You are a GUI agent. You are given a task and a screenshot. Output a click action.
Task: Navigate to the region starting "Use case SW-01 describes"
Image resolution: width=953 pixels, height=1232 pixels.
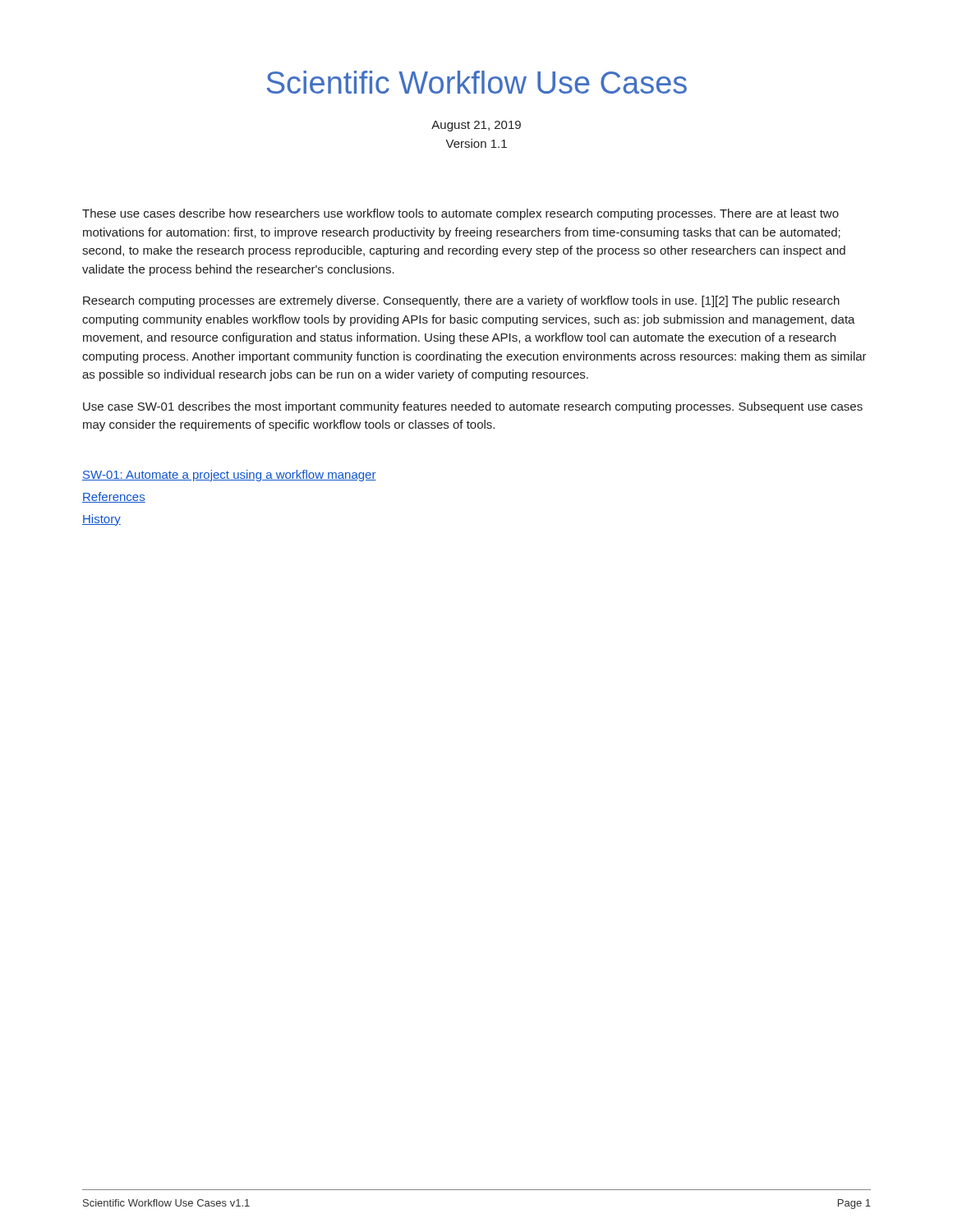click(x=472, y=415)
